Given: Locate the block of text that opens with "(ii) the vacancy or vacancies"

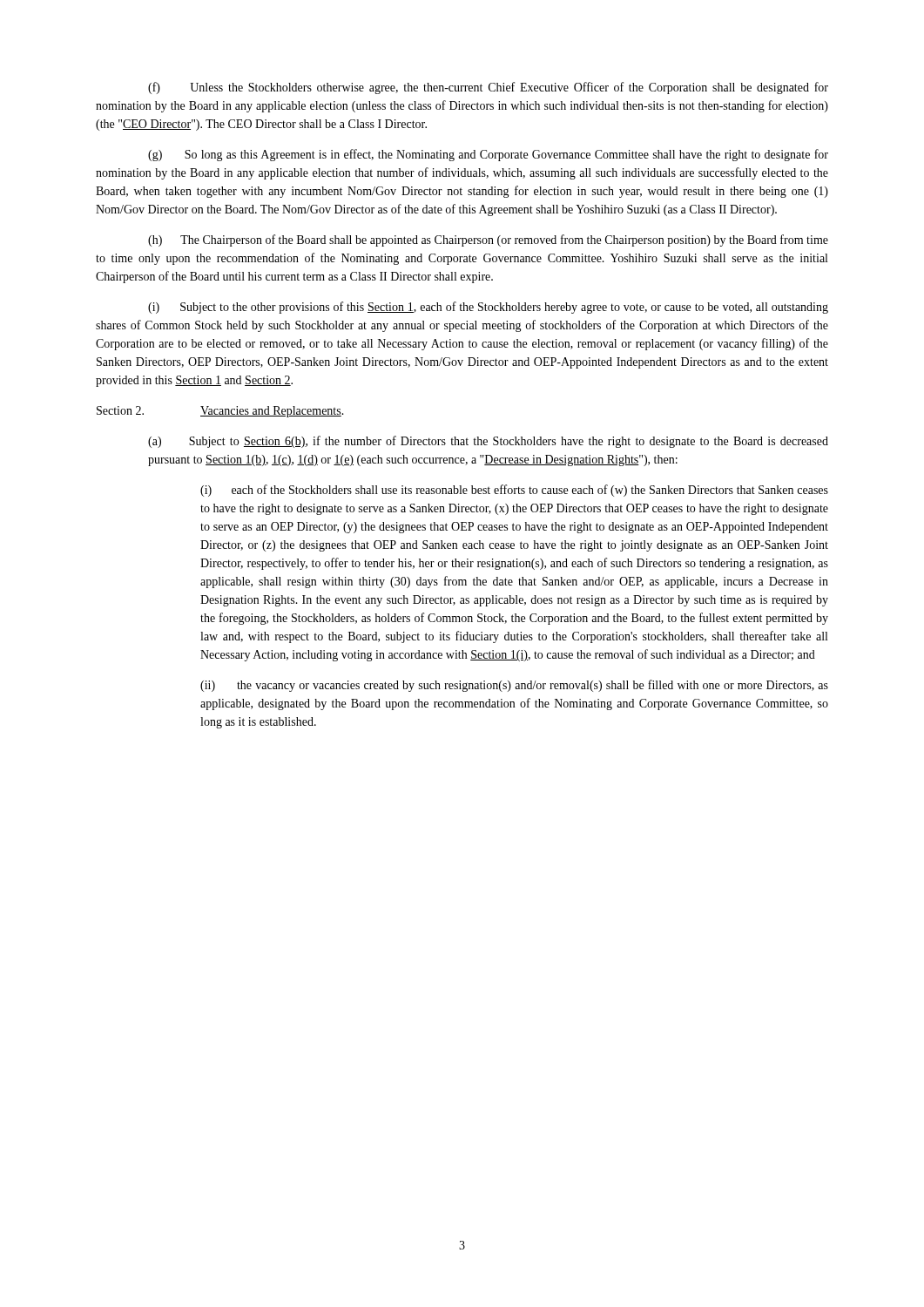Looking at the screenshot, I should [514, 704].
